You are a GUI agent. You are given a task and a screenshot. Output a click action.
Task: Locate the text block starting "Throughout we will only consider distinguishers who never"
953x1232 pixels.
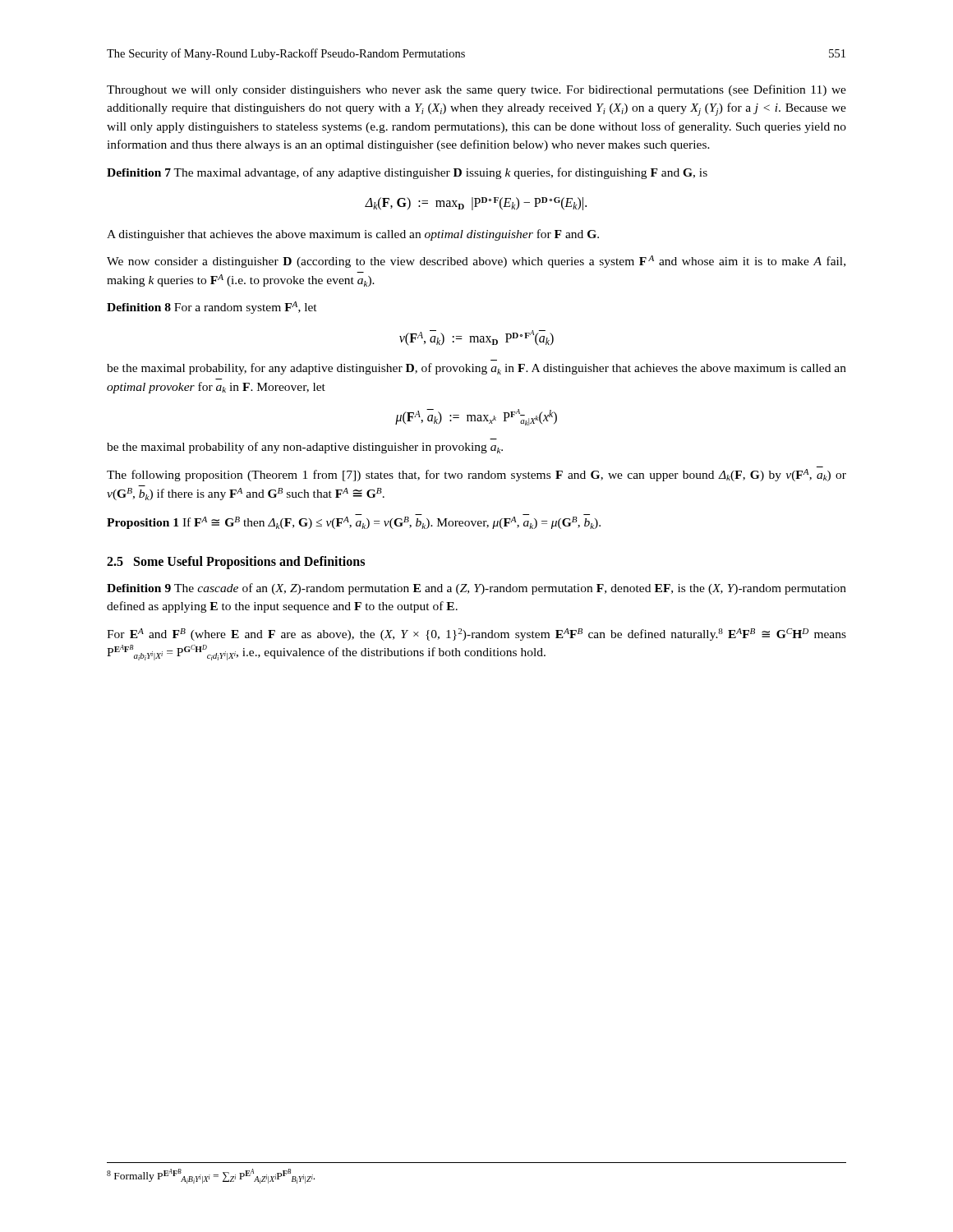pos(476,117)
